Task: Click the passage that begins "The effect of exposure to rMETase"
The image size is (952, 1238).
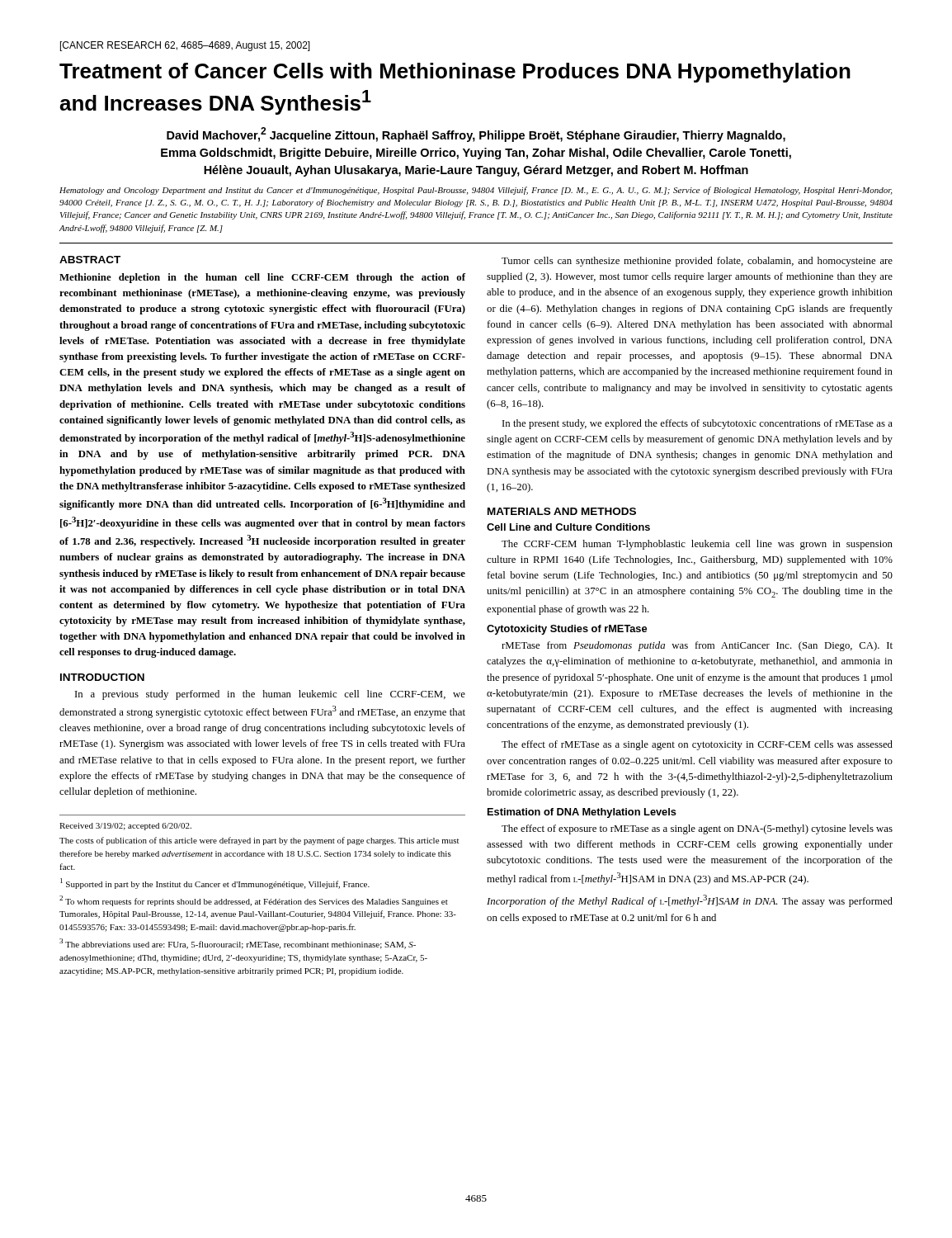Action: (690, 874)
